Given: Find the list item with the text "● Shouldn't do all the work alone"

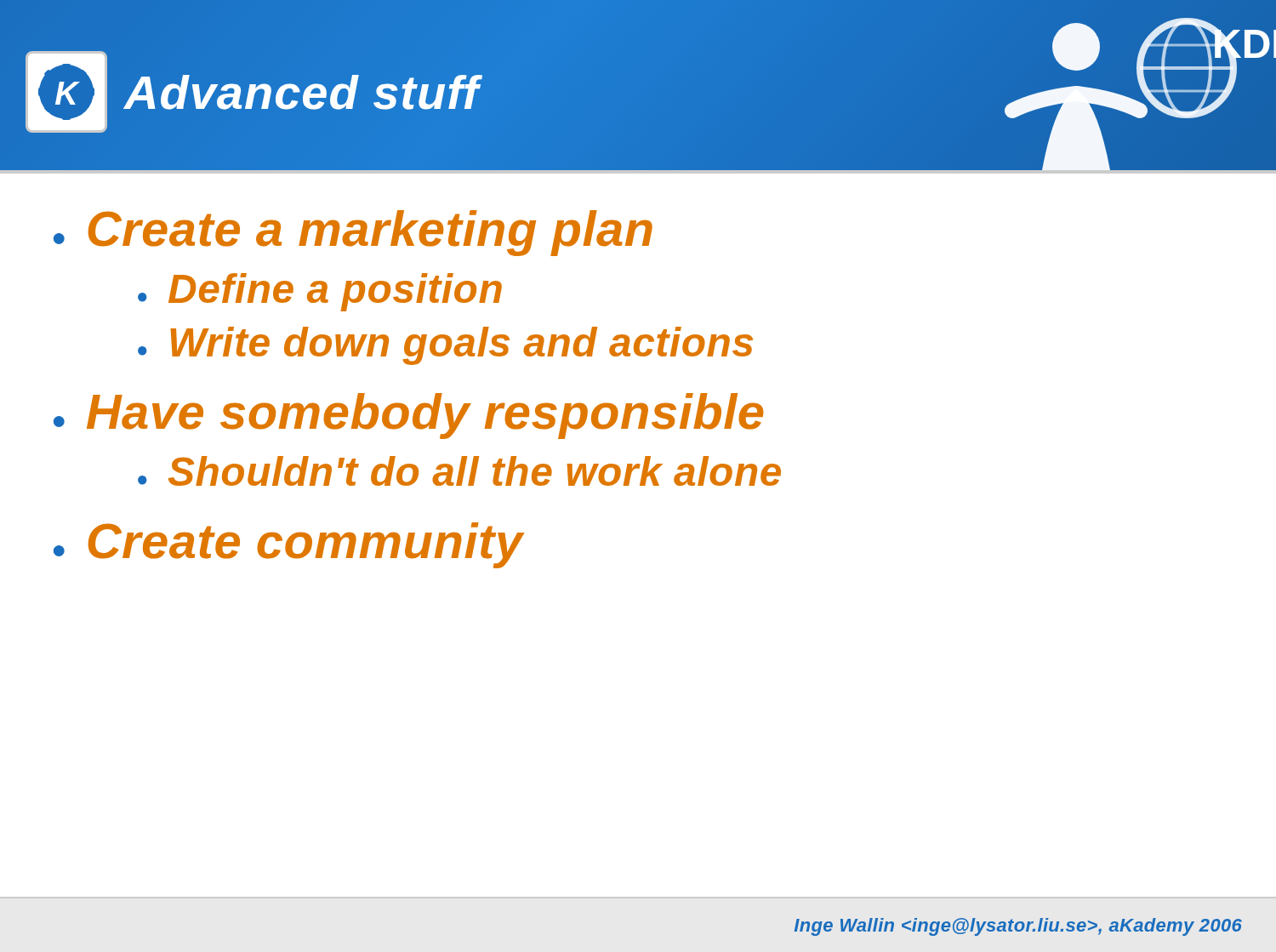Looking at the screenshot, I should pos(459,472).
